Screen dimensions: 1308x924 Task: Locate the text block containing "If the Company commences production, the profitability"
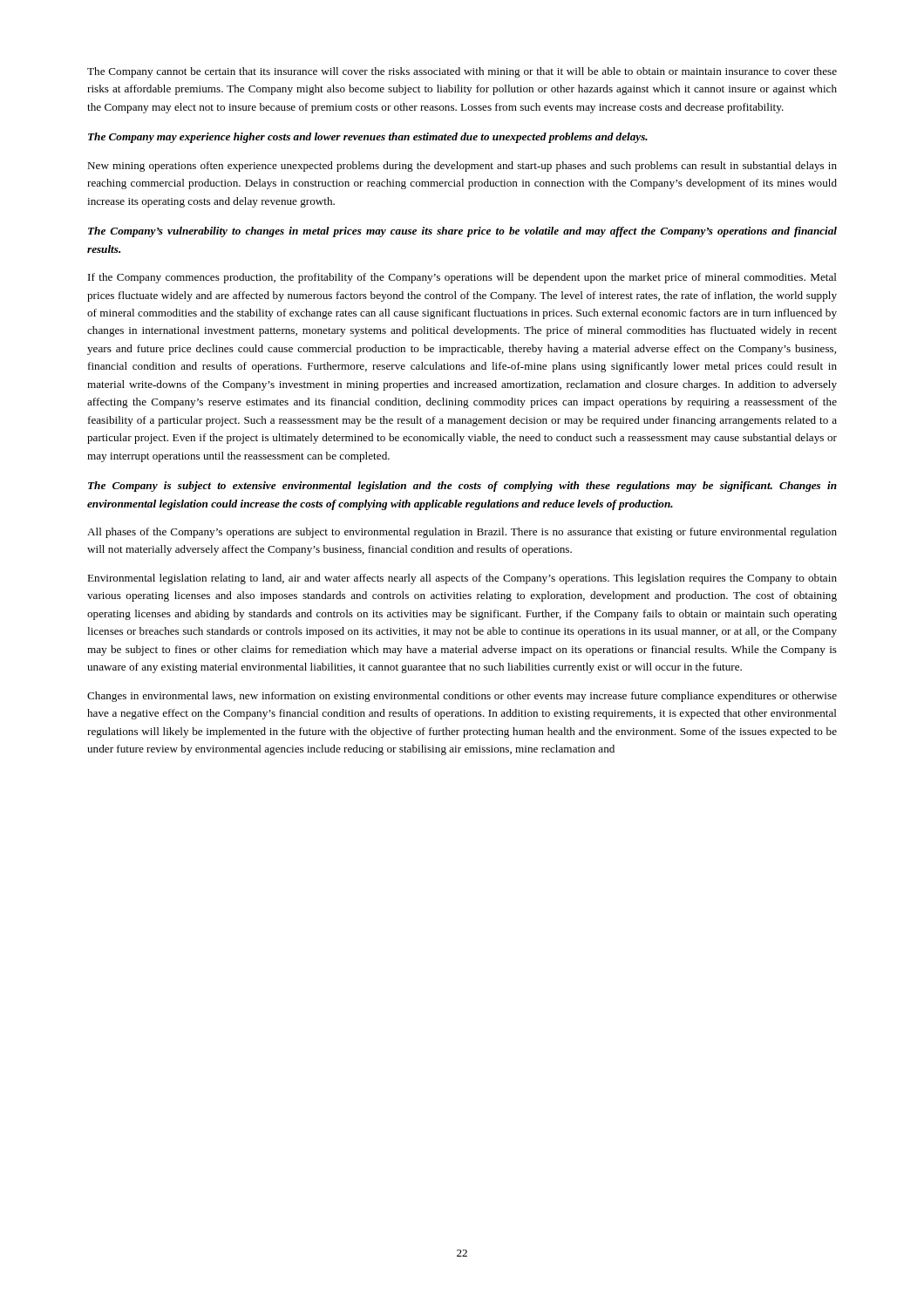point(462,366)
